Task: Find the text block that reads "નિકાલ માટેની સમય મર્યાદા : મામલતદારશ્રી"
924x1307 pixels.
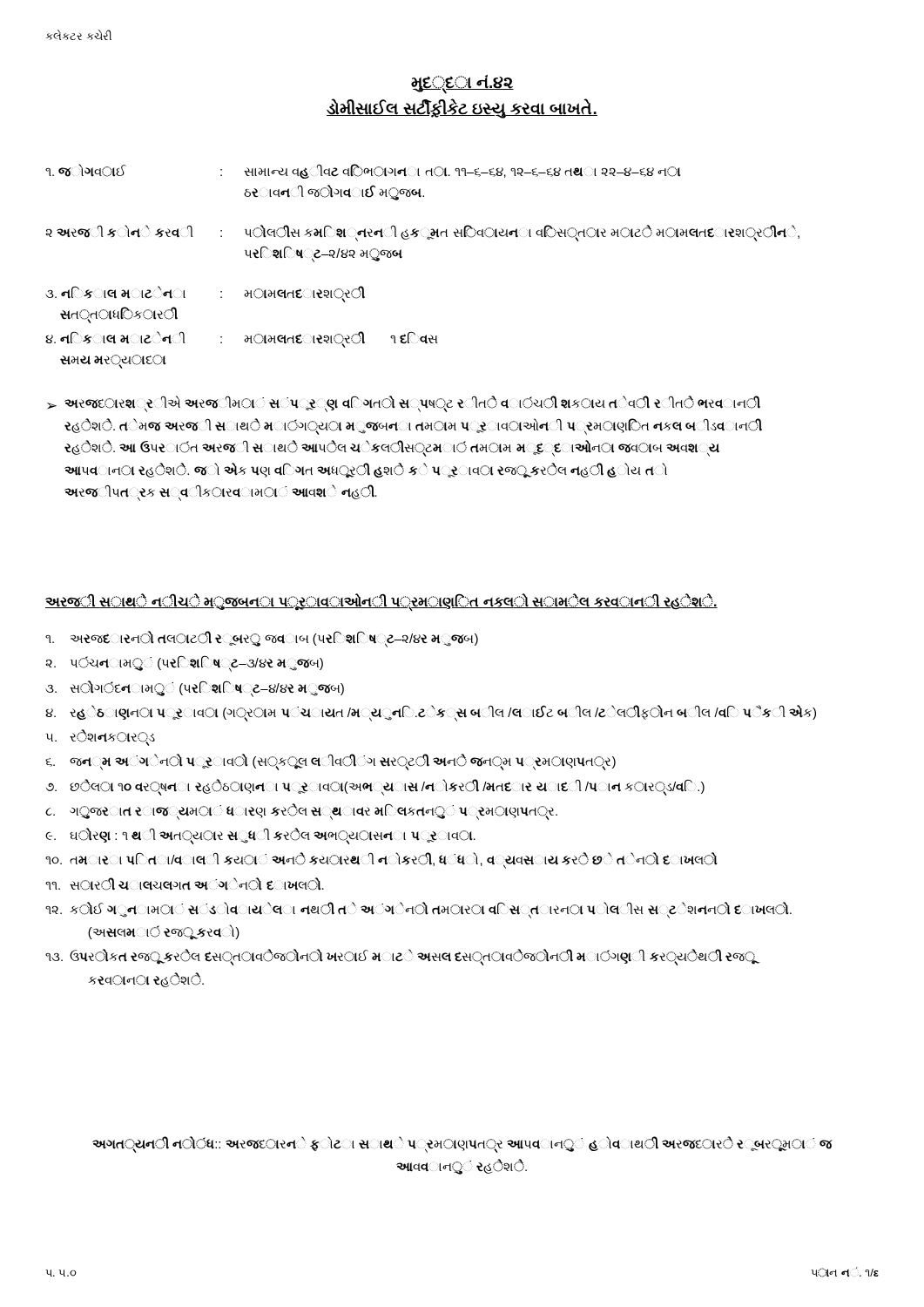Action: pos(242,339)
